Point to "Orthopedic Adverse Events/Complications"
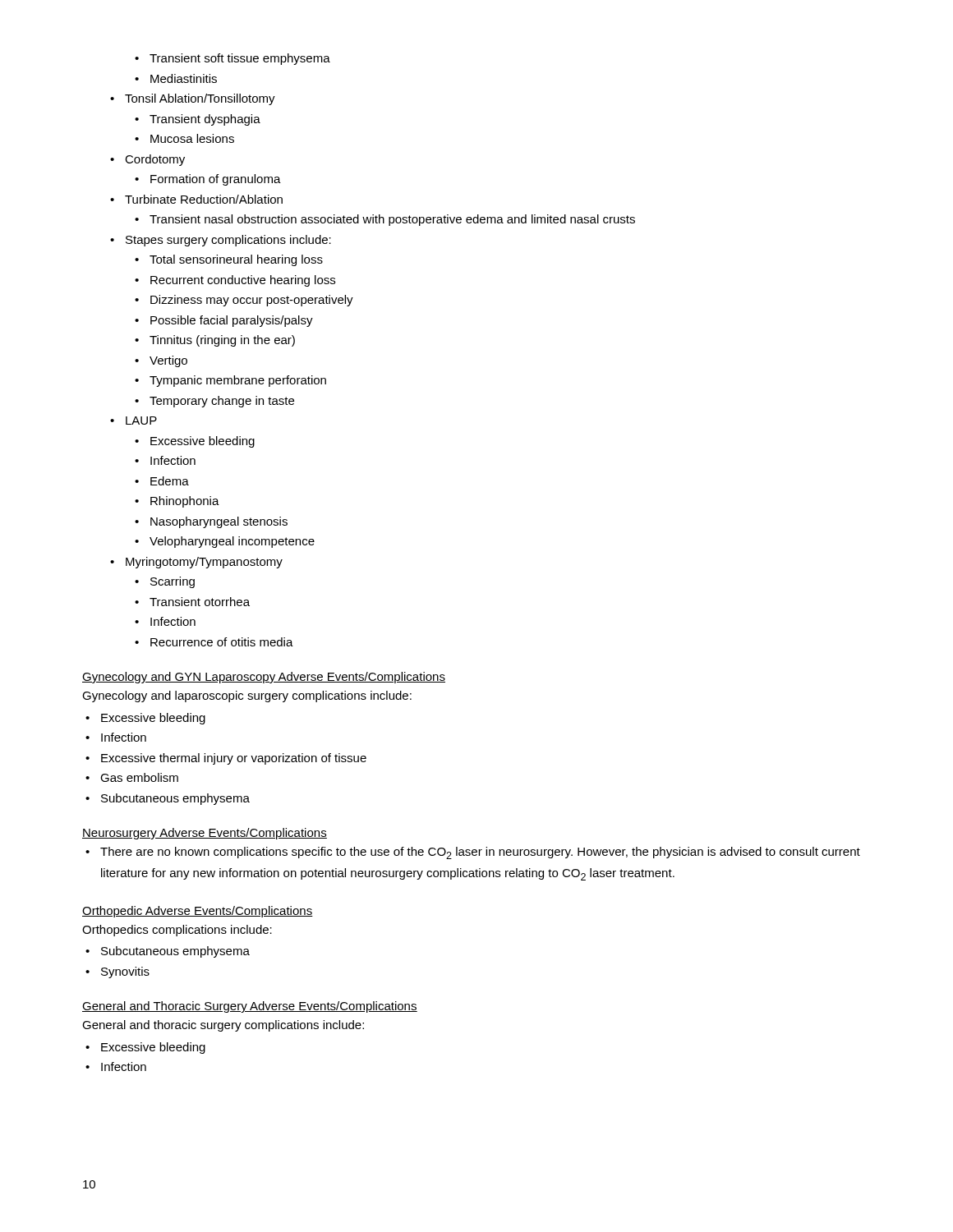Viewport: 953px width, 1232px height. [x=197, y=910]
